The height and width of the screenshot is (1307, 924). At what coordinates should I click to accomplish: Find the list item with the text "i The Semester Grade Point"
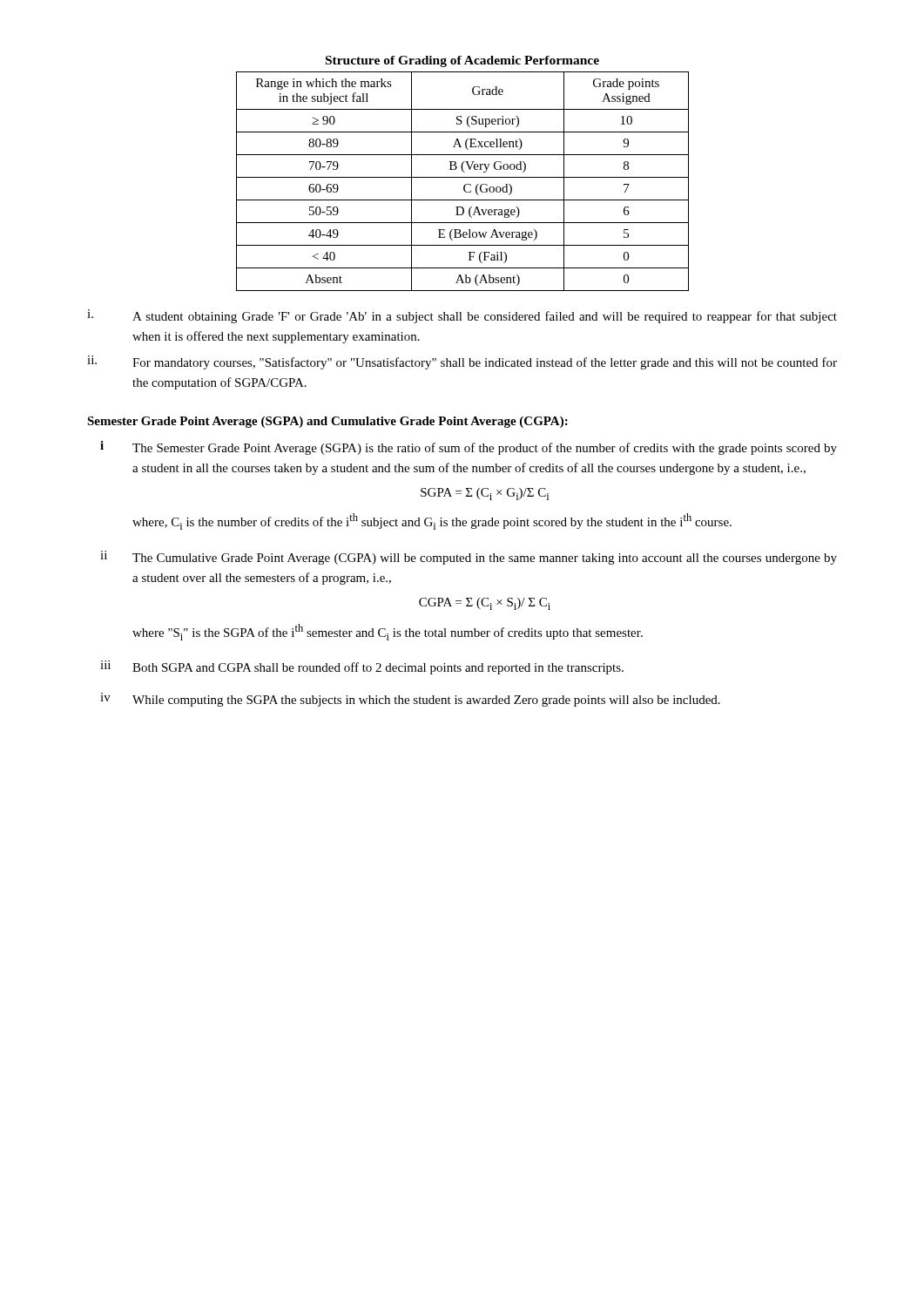(x=462, y=487)
